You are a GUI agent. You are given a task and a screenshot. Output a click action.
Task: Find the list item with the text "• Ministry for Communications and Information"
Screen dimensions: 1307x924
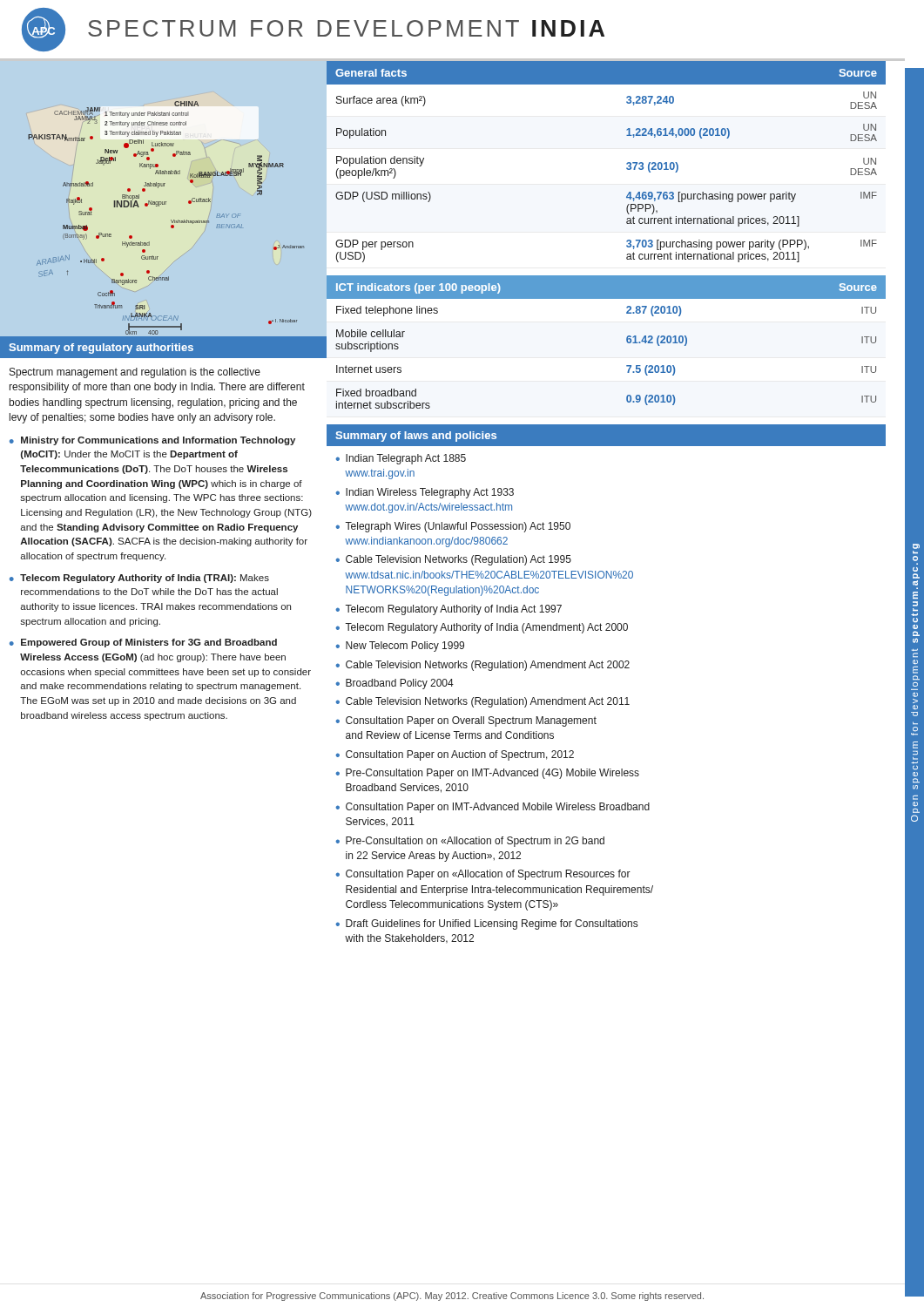pyautogui.click(x=163, y=498)
